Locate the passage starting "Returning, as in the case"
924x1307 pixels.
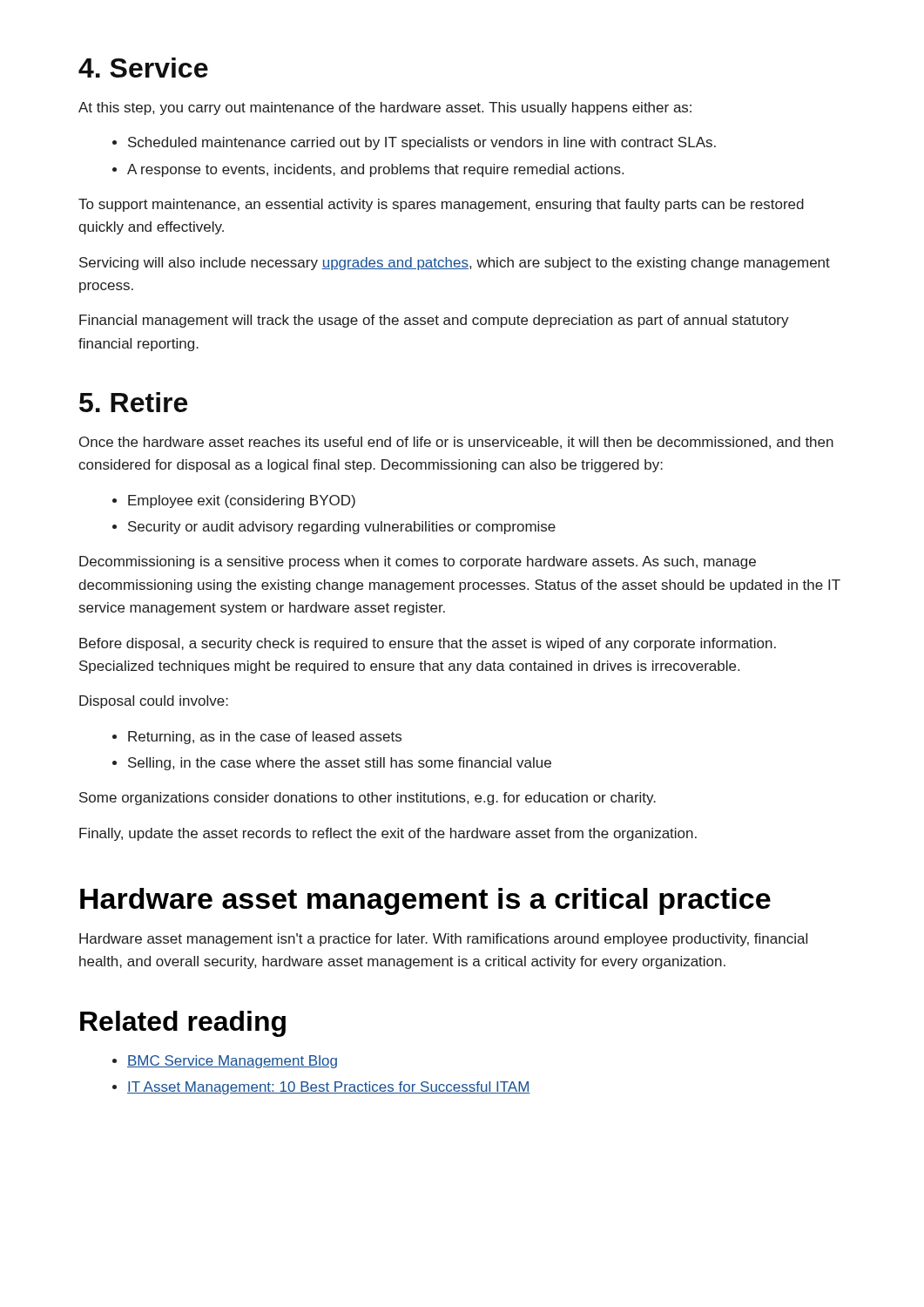pyautogui.click(x=257, y=738)
